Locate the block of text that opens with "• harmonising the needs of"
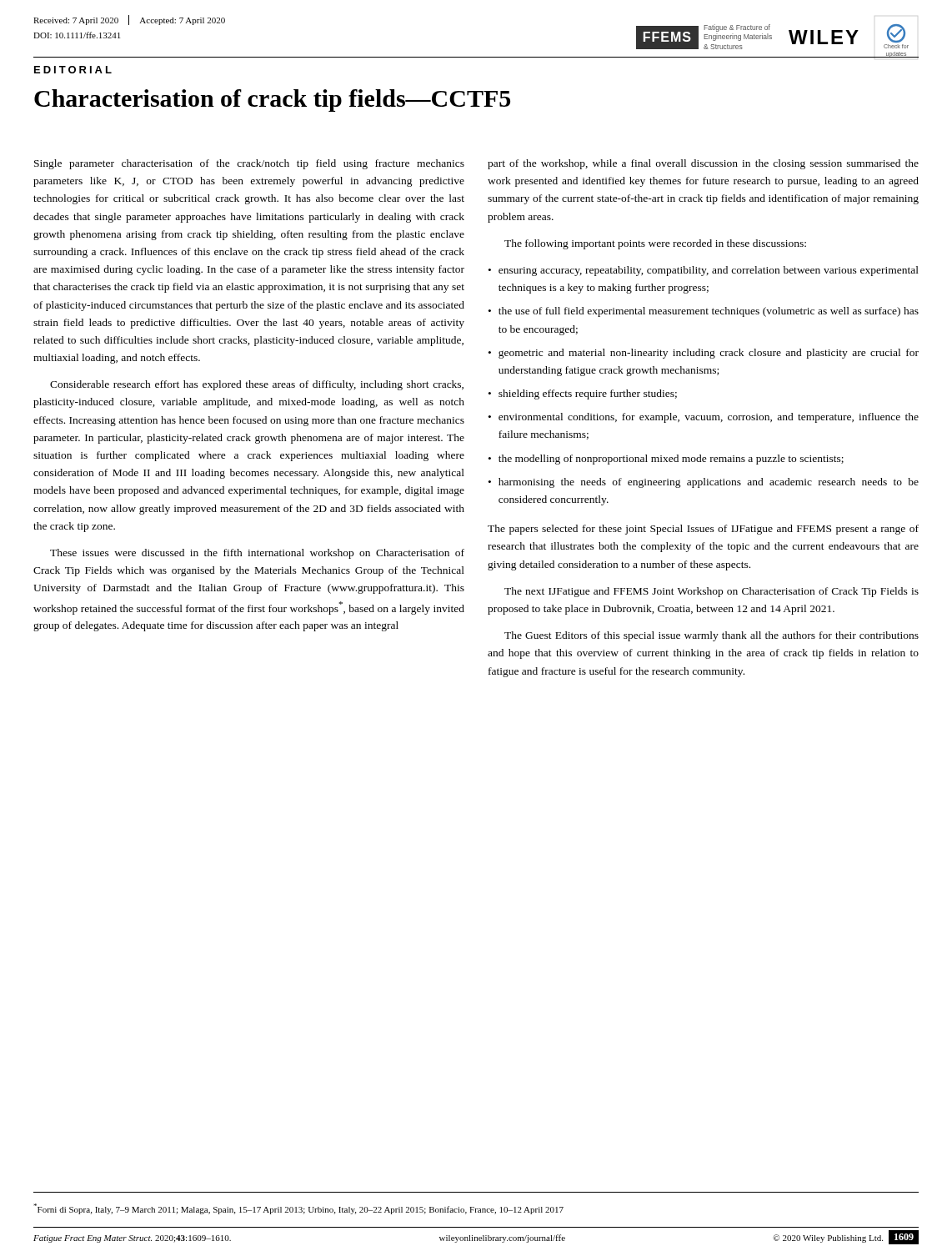 (x=703, y=490)
